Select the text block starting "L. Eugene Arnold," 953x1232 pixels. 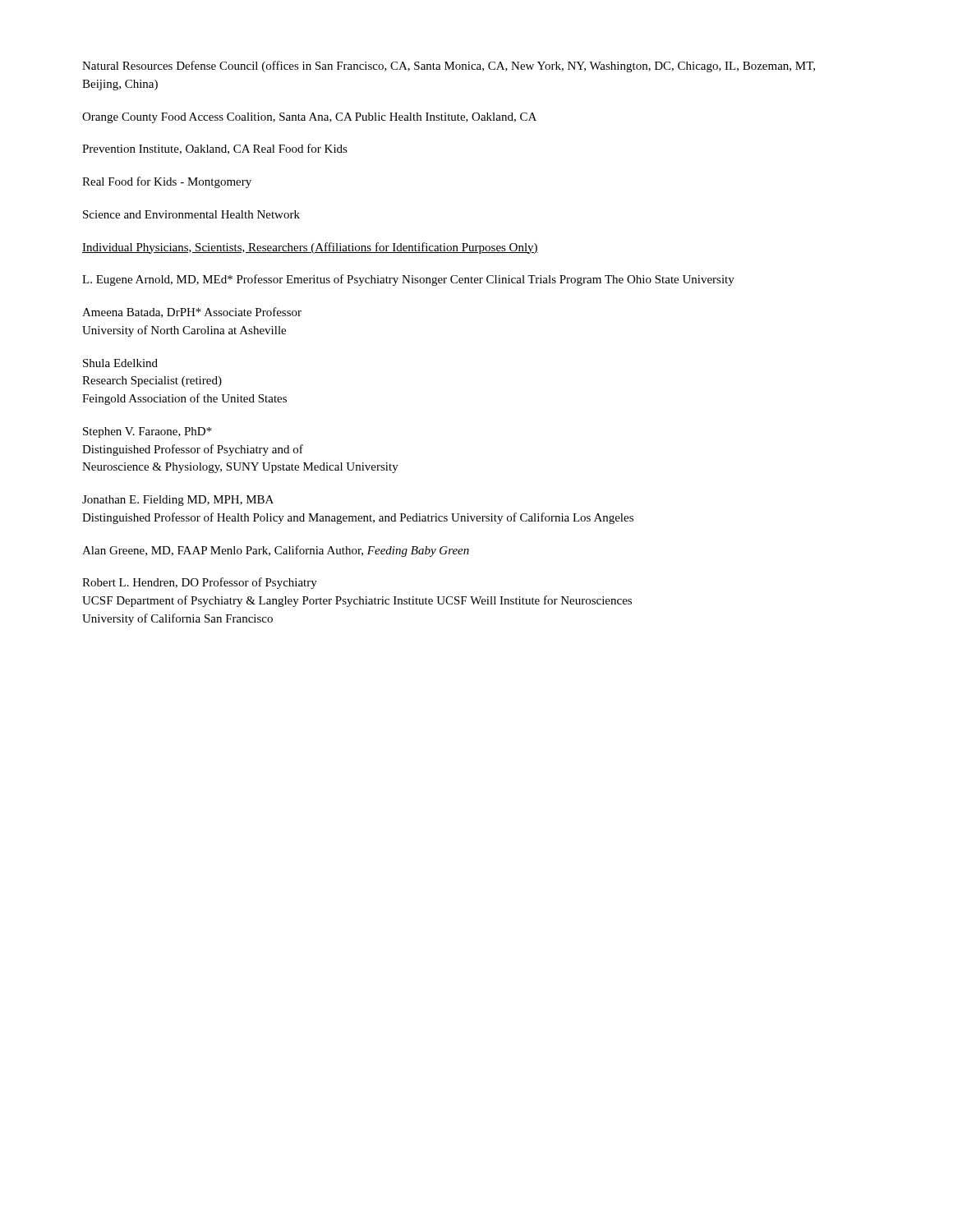[408, 279]
